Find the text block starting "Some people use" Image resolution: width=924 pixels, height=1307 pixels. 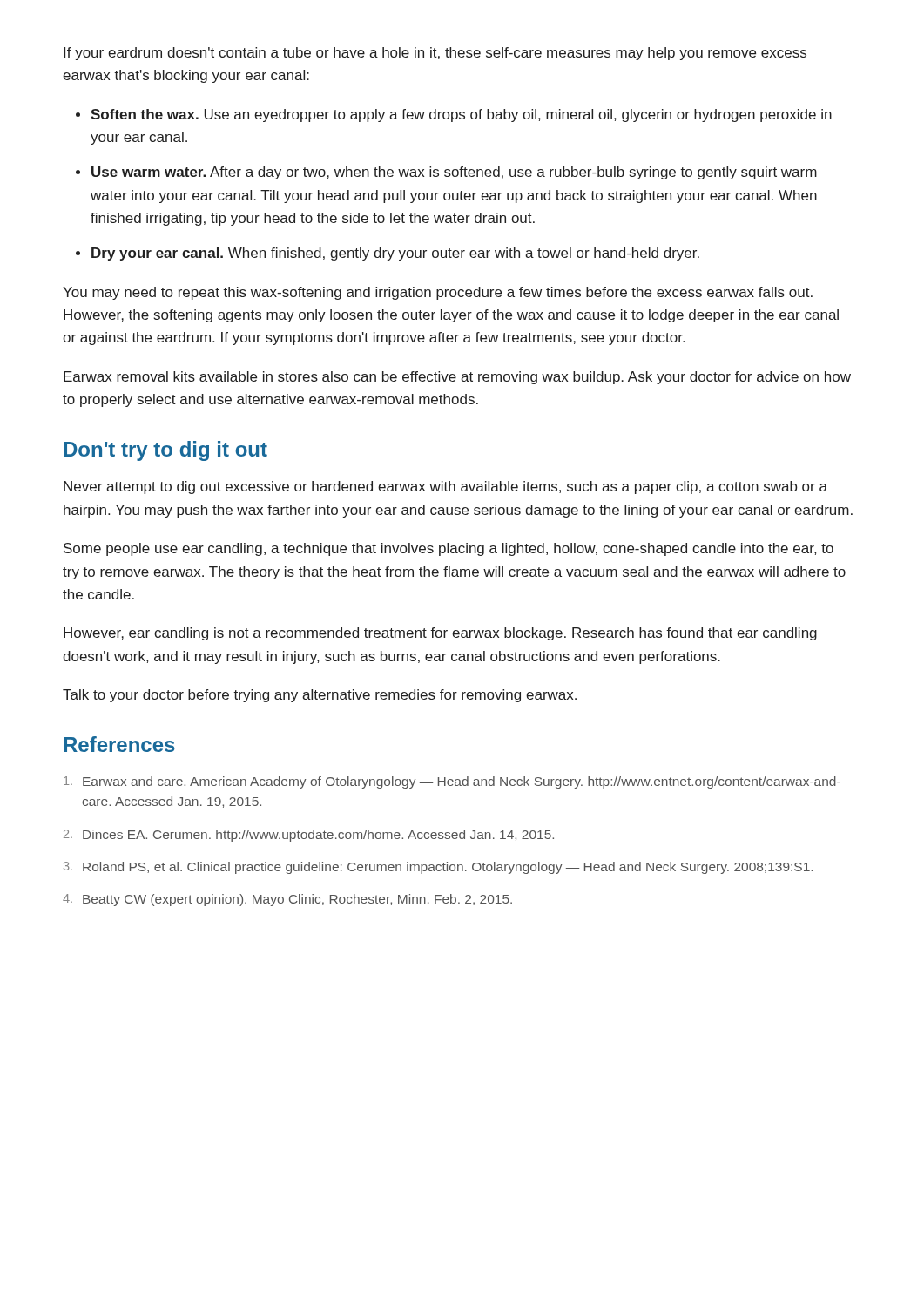(x=454, y=572)
